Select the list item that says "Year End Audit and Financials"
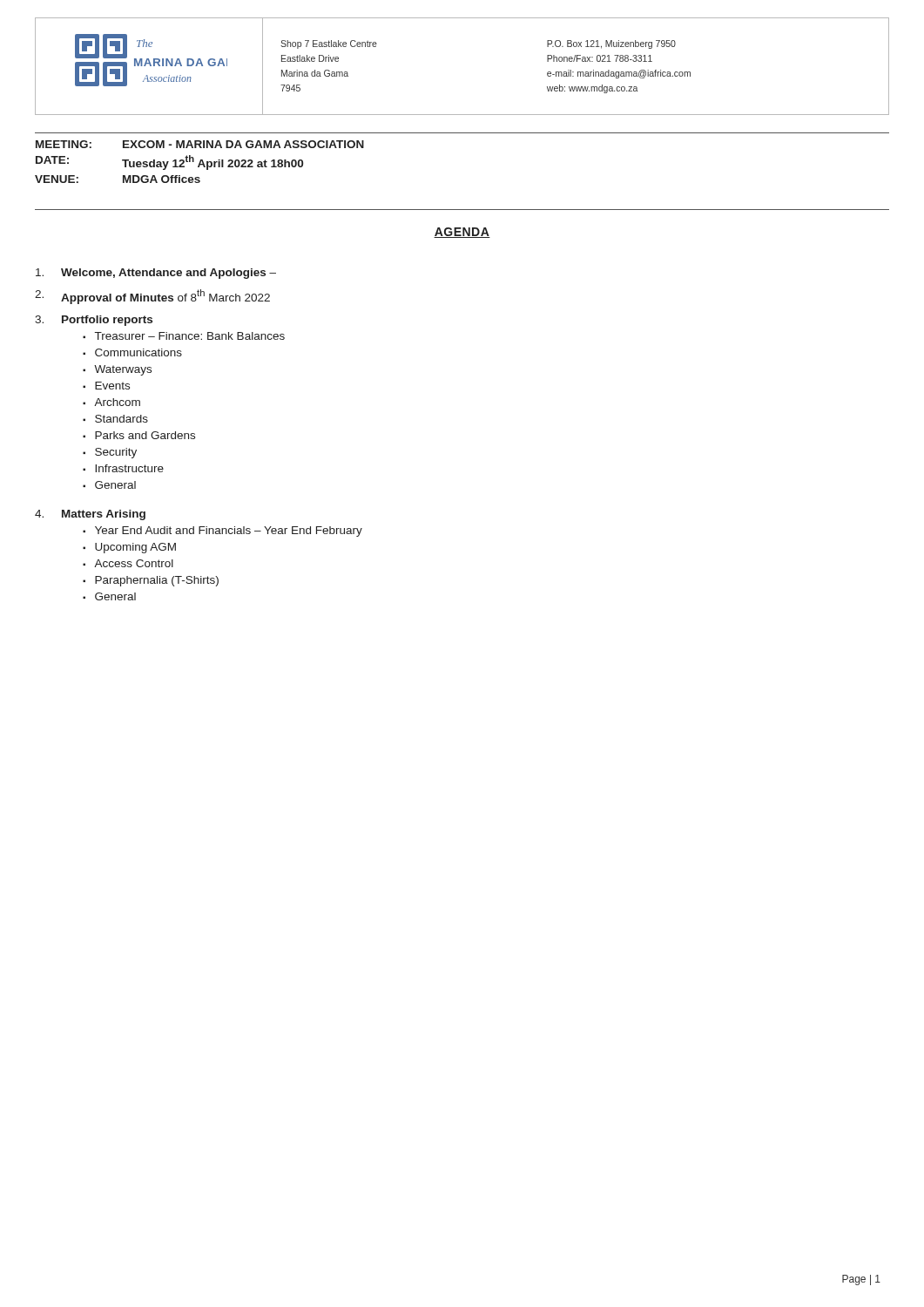Screen dimensions: 1307x924 [x=228, y=530]
